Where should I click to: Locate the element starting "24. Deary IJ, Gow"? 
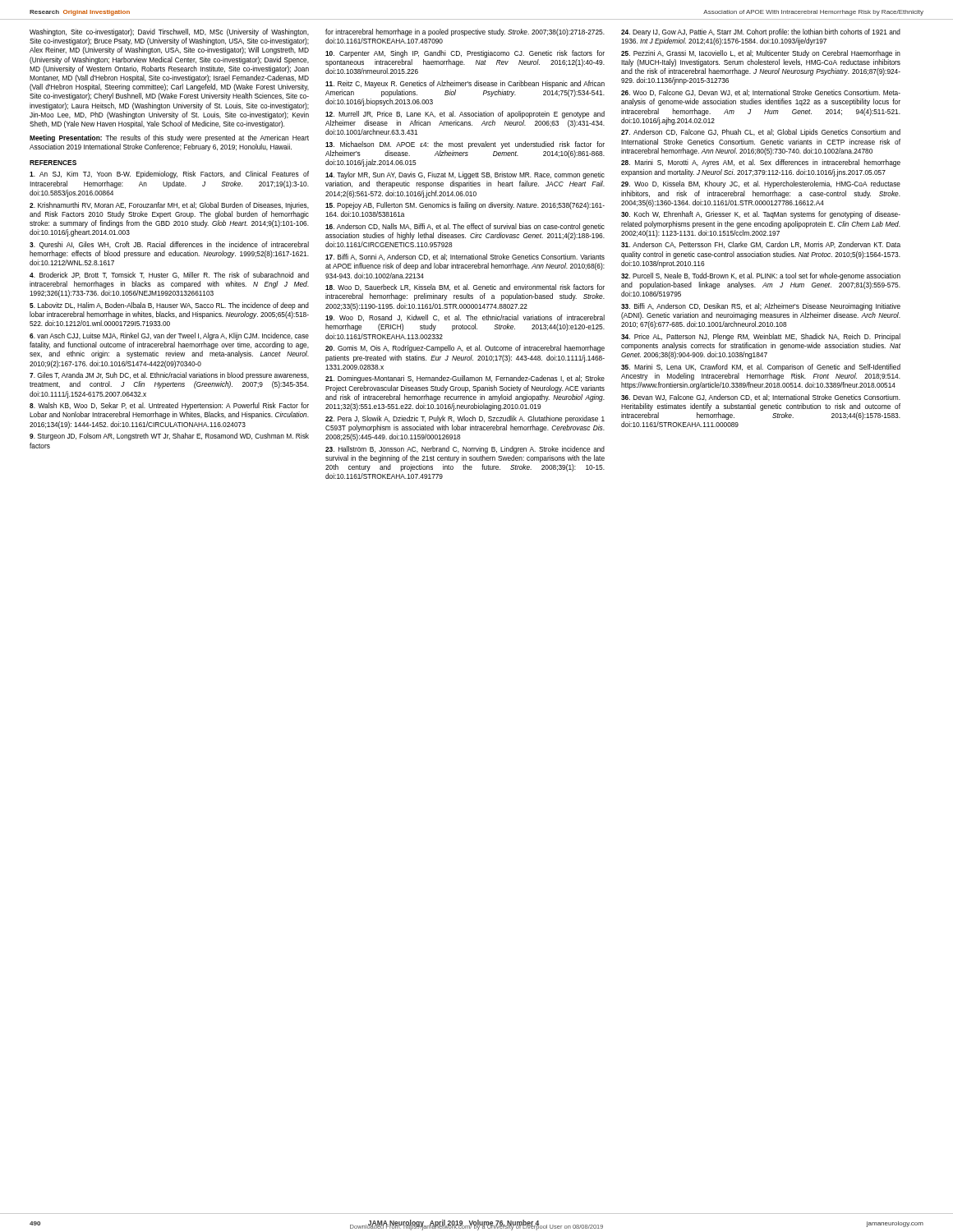761,37
